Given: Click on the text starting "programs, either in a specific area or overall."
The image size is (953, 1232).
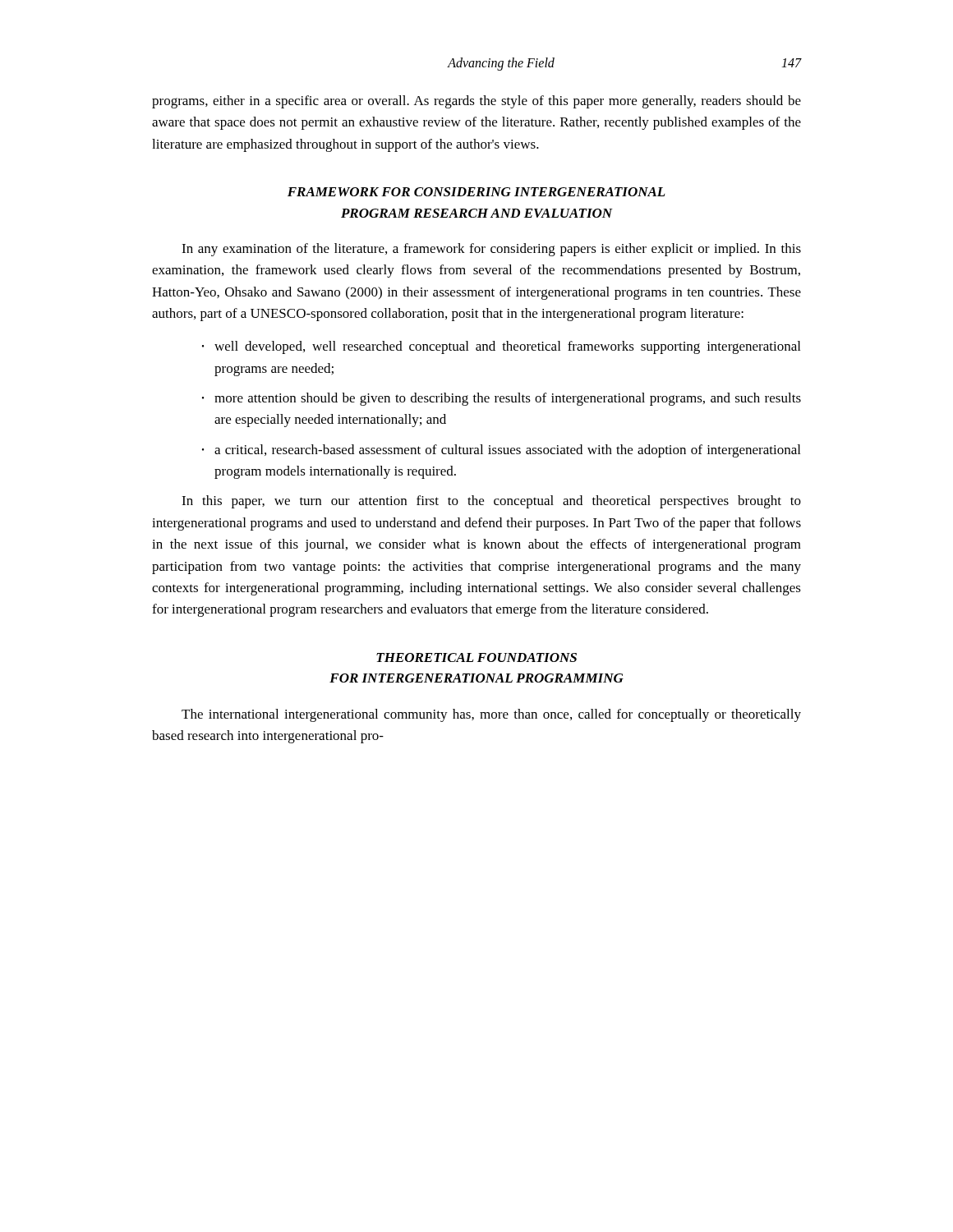Looking at the screenshot, I should tap(476, 122).
